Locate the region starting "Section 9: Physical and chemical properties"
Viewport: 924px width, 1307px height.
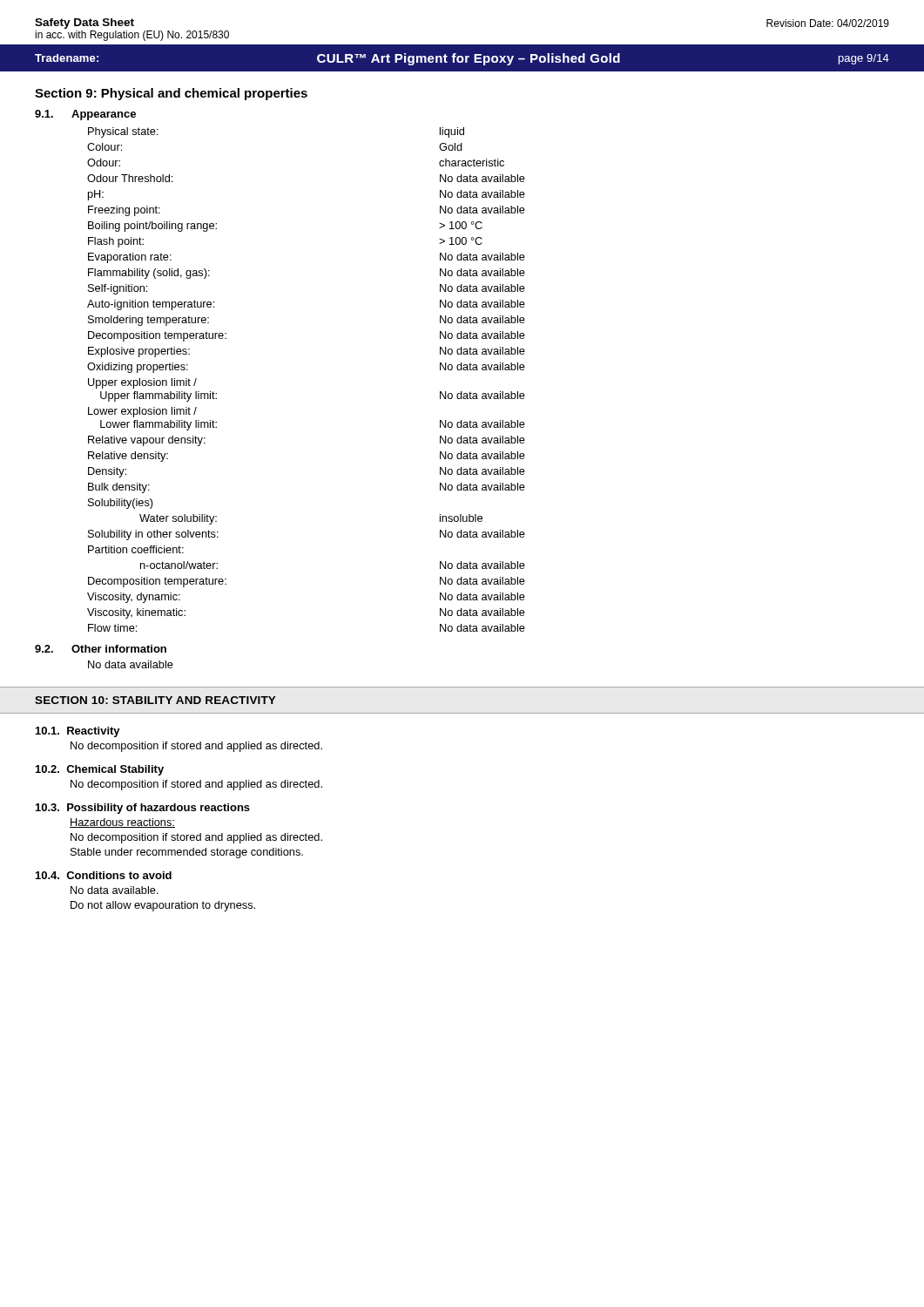click(171, 93)
